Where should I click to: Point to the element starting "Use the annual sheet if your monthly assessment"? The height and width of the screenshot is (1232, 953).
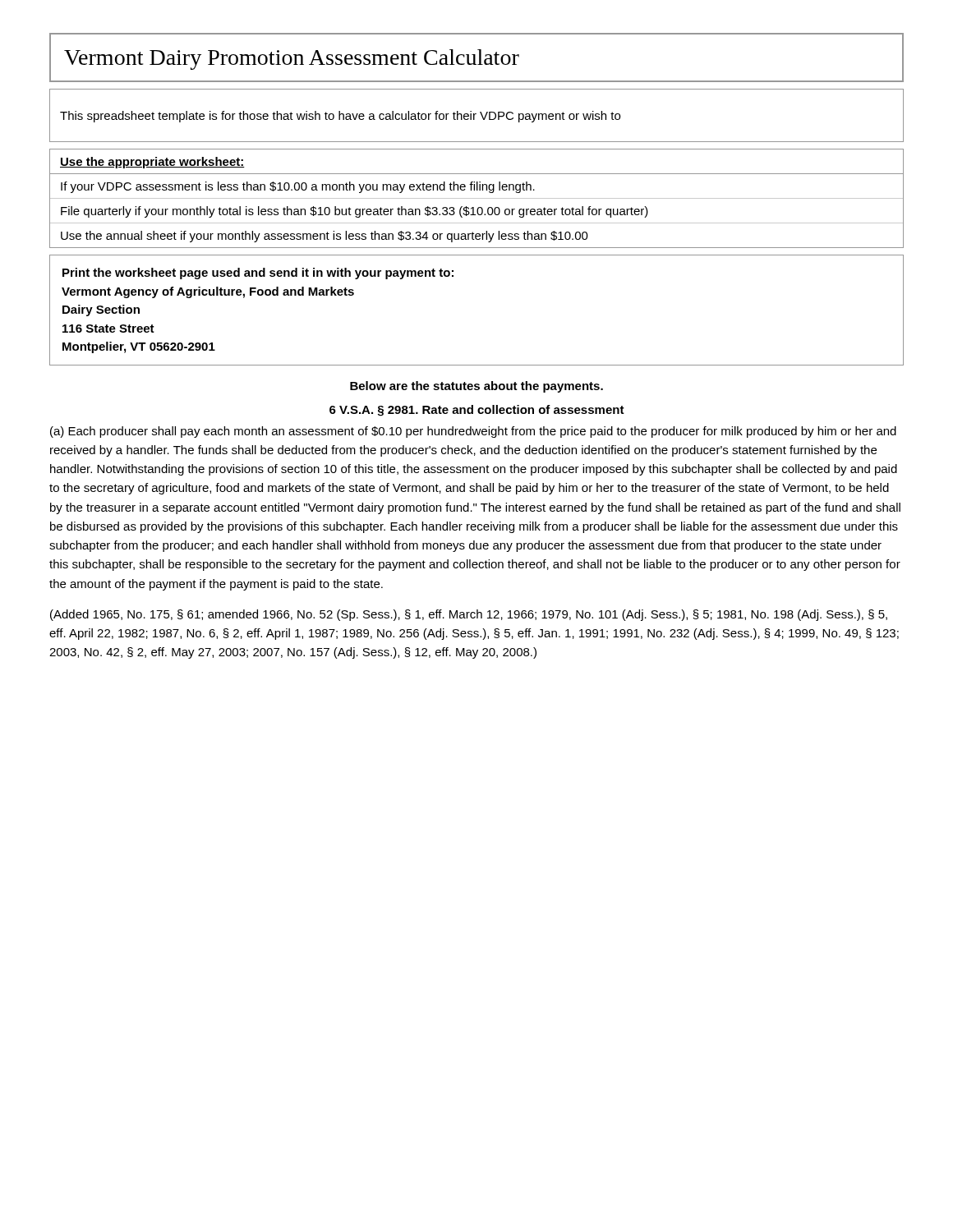(476, 235)
